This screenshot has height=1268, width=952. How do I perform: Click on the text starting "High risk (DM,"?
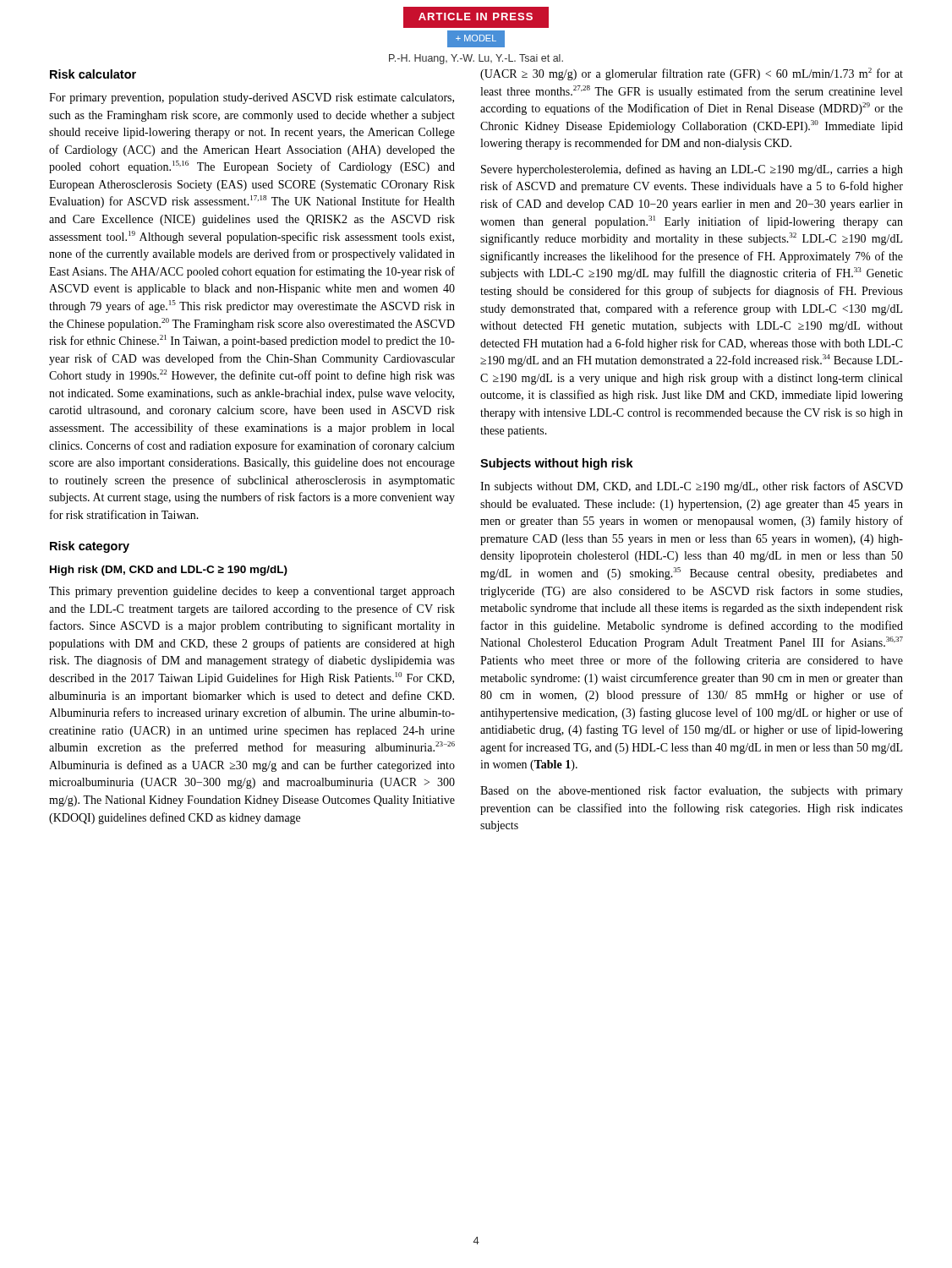pos(168,570)
